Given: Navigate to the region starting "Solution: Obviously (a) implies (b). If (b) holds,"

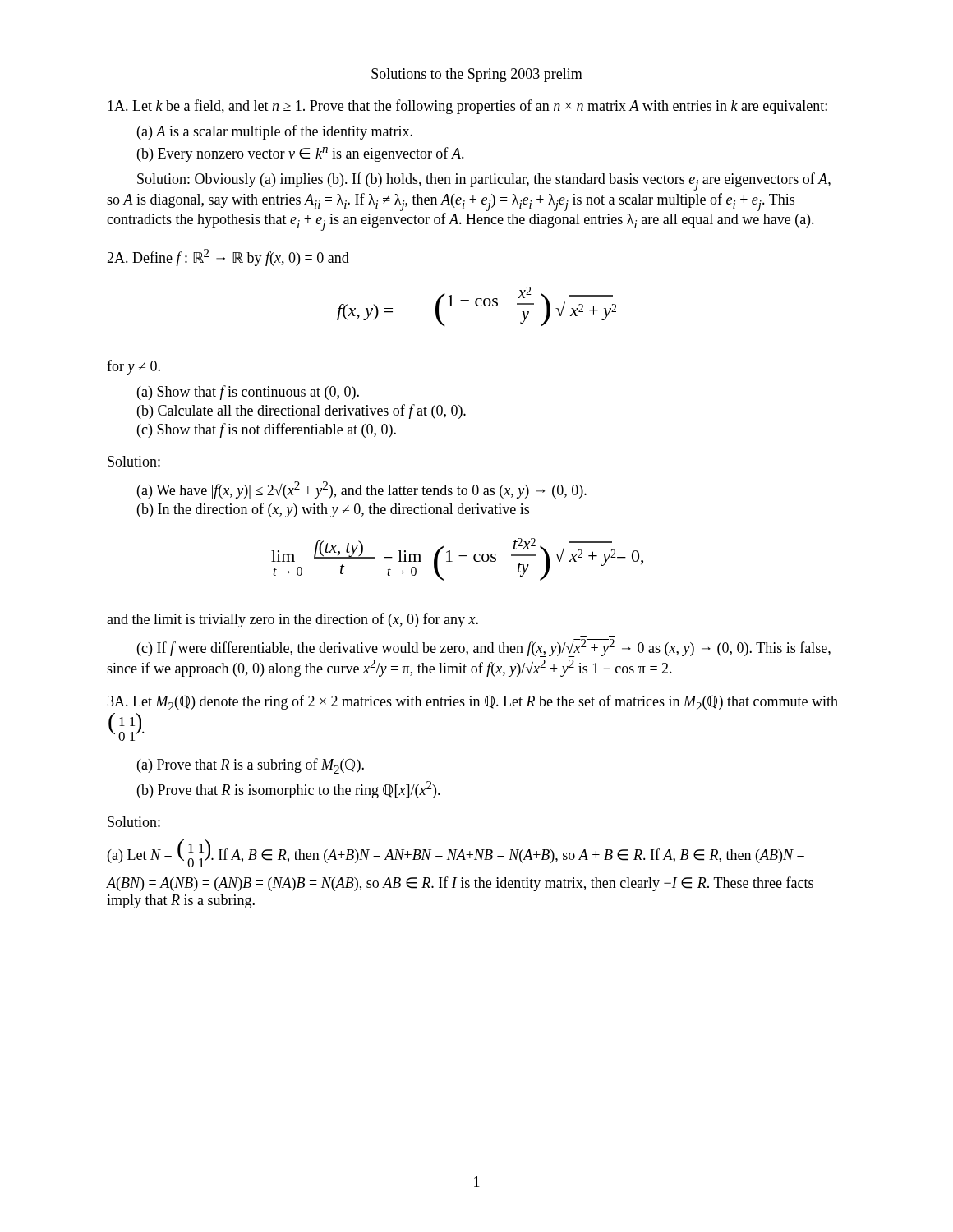Looking at the screenshot, I should tap(469, 201).
